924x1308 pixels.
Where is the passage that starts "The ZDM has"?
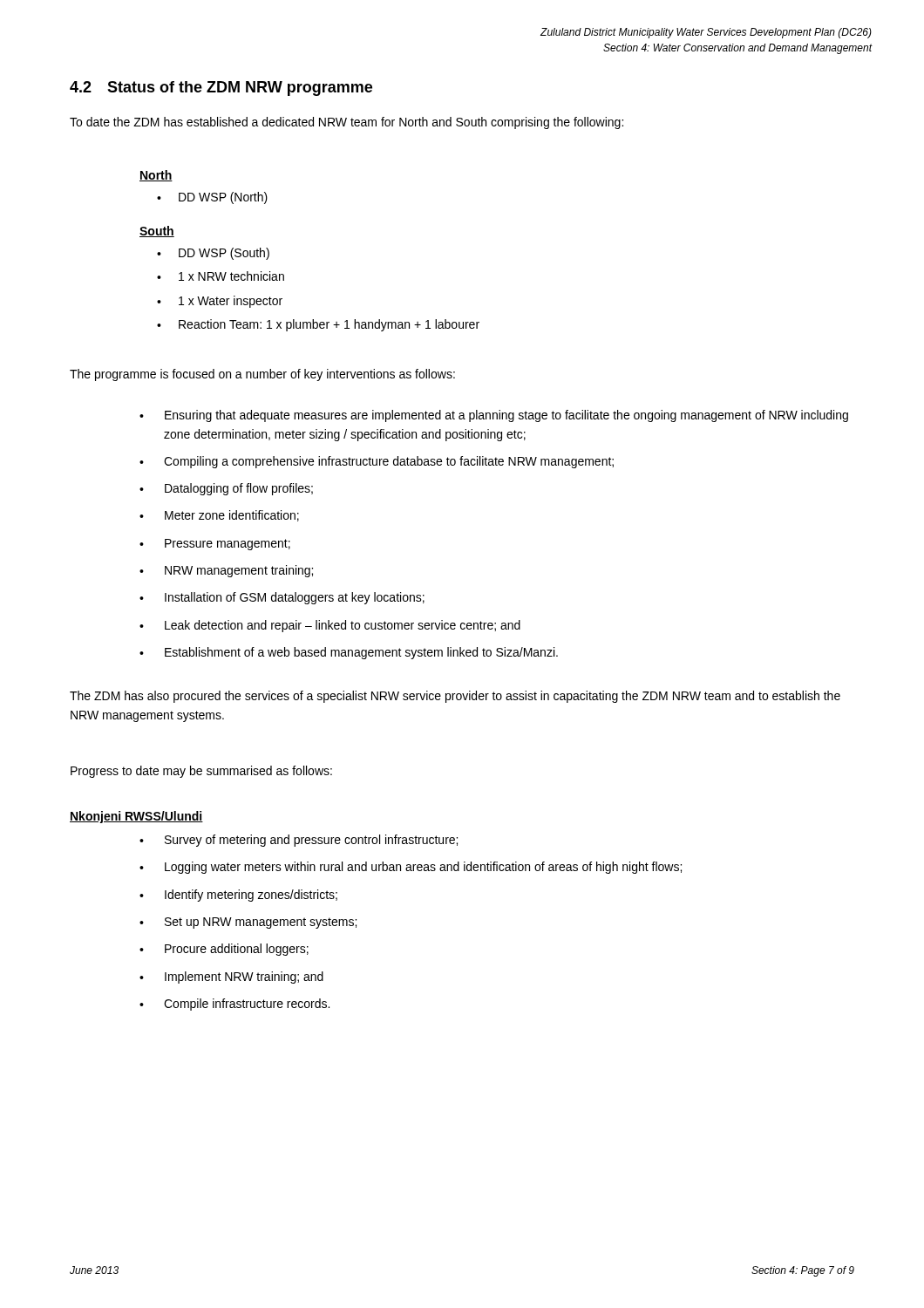pyautogui.click(x=455, y=705)
